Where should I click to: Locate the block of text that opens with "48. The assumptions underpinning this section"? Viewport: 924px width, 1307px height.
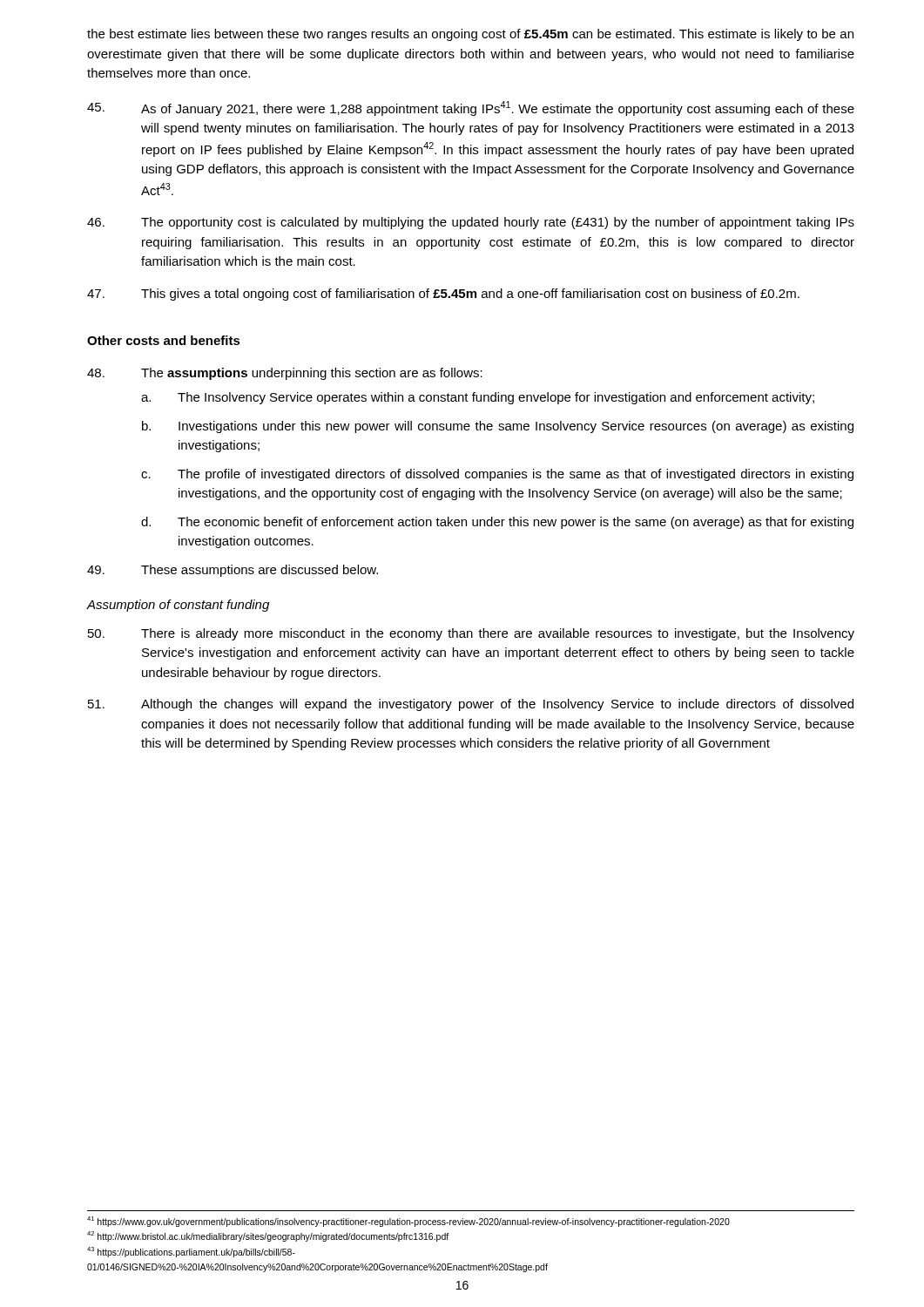pyautogui.click(x=471, y=373)
